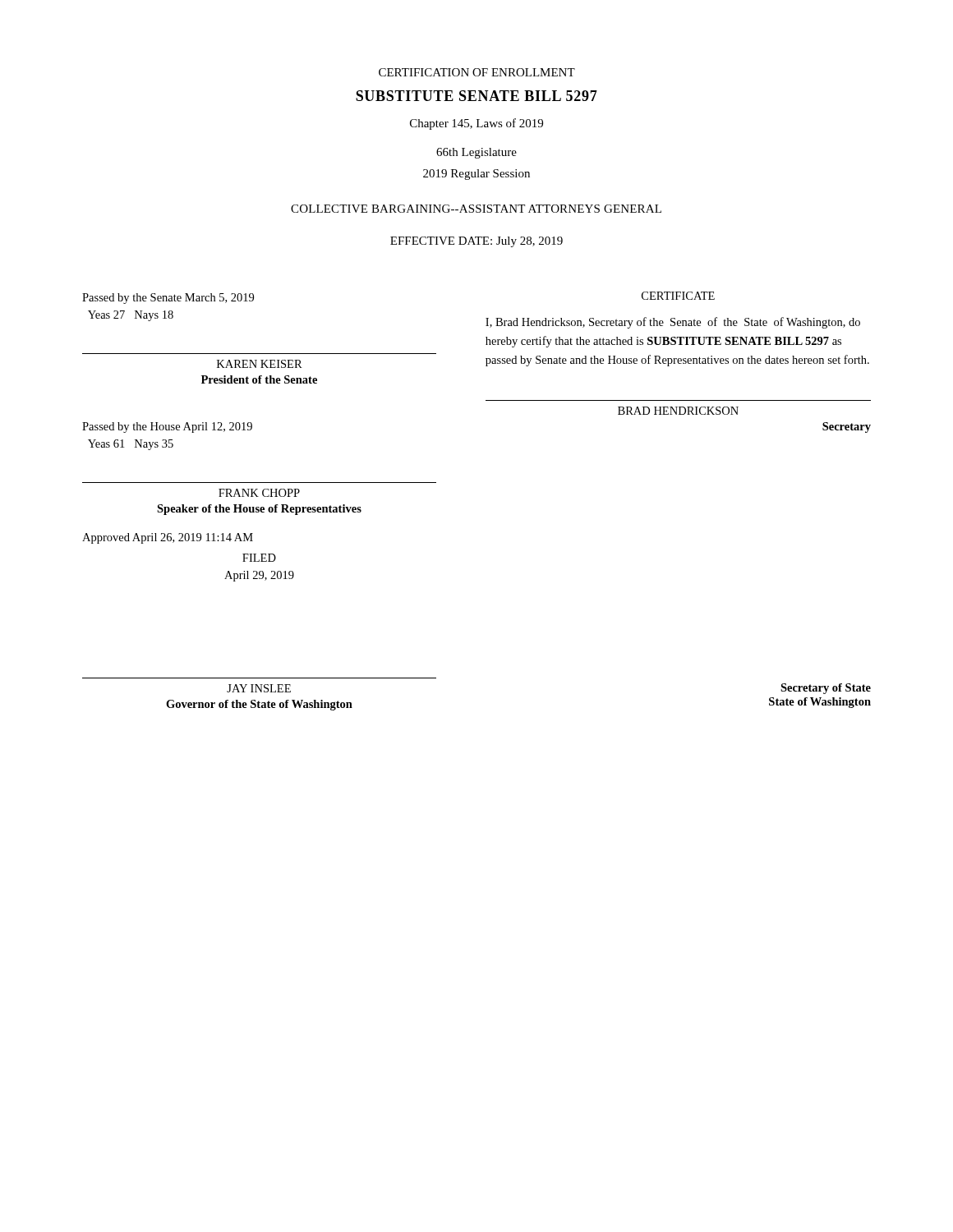Screen dimensions: 1232x953
Task: Find "BRAD HENDRICKSON" on this page
Action: point(678,410)
